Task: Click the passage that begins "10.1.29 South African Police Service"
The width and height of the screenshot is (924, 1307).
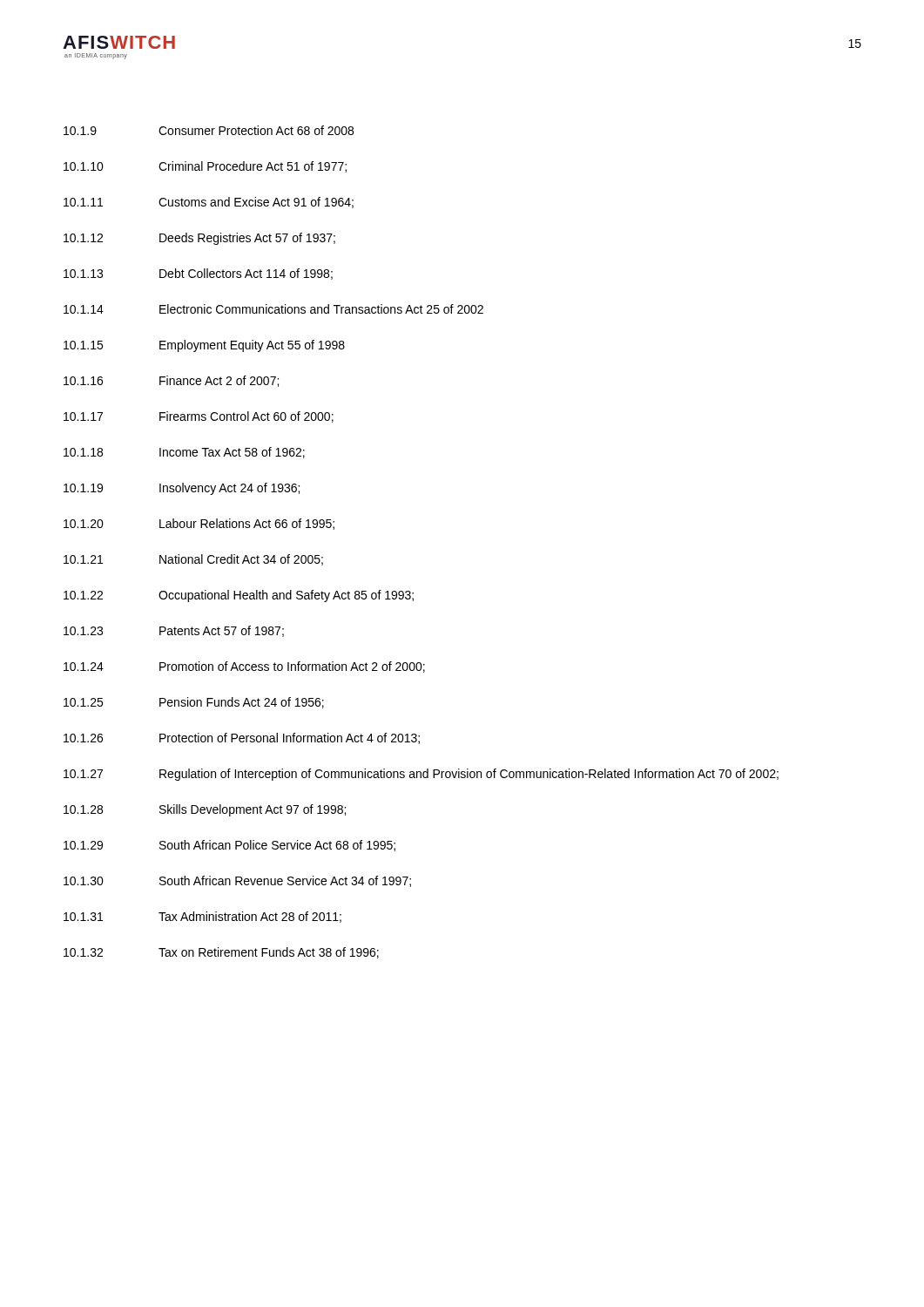Action: (x=229, y=846)
